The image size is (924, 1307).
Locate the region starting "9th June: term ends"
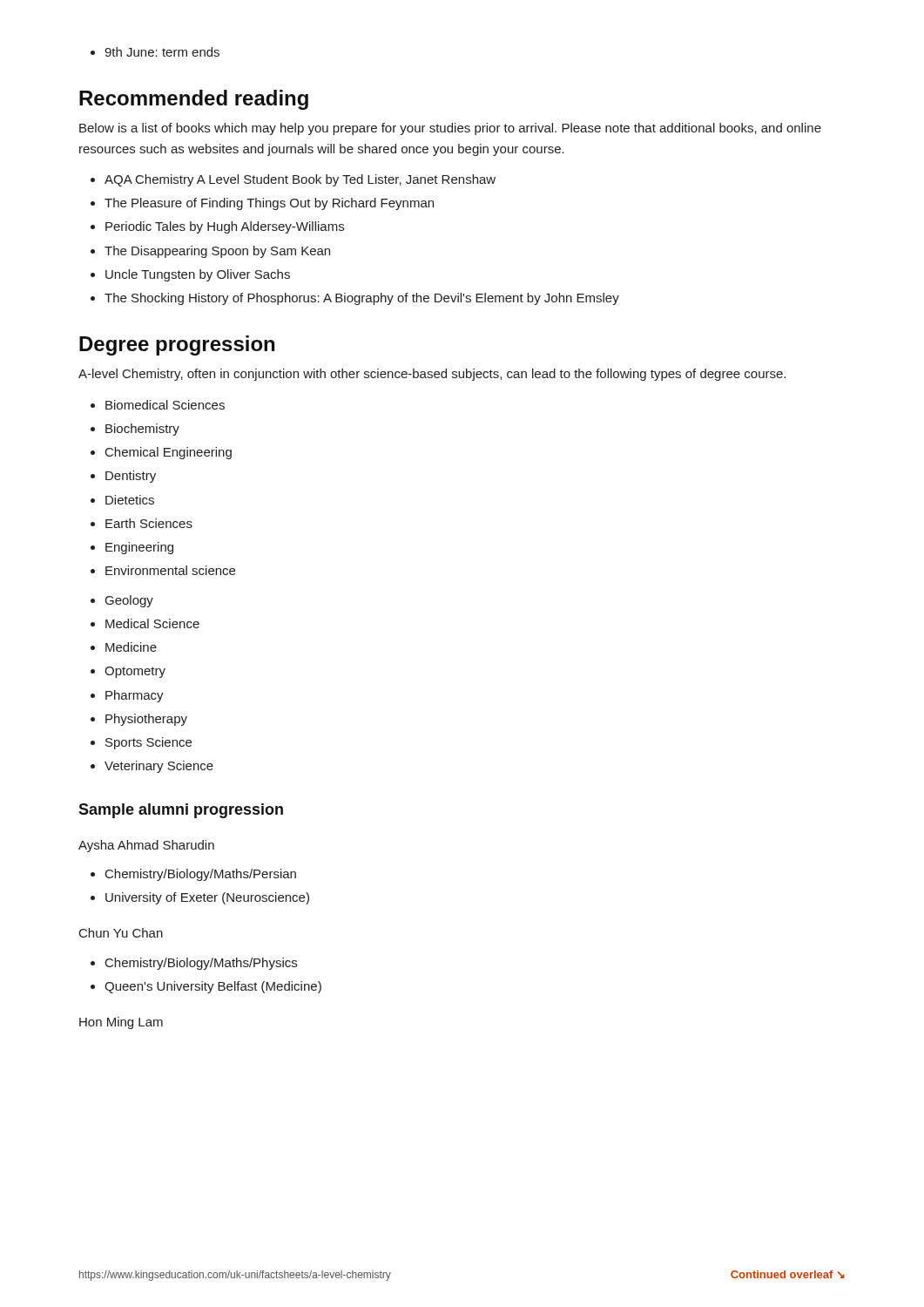[155, 52]
